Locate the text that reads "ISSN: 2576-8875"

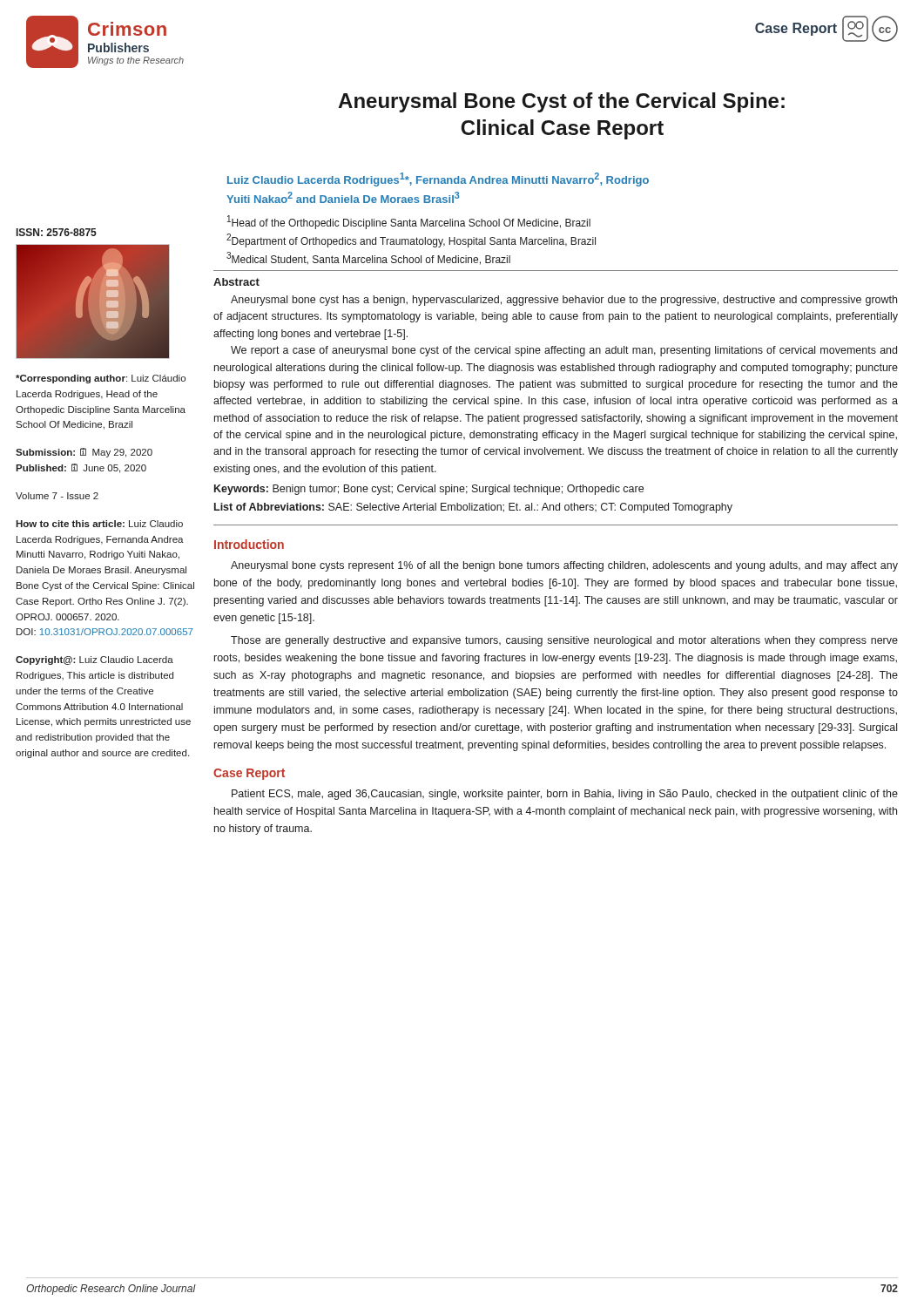click(56, 233)
